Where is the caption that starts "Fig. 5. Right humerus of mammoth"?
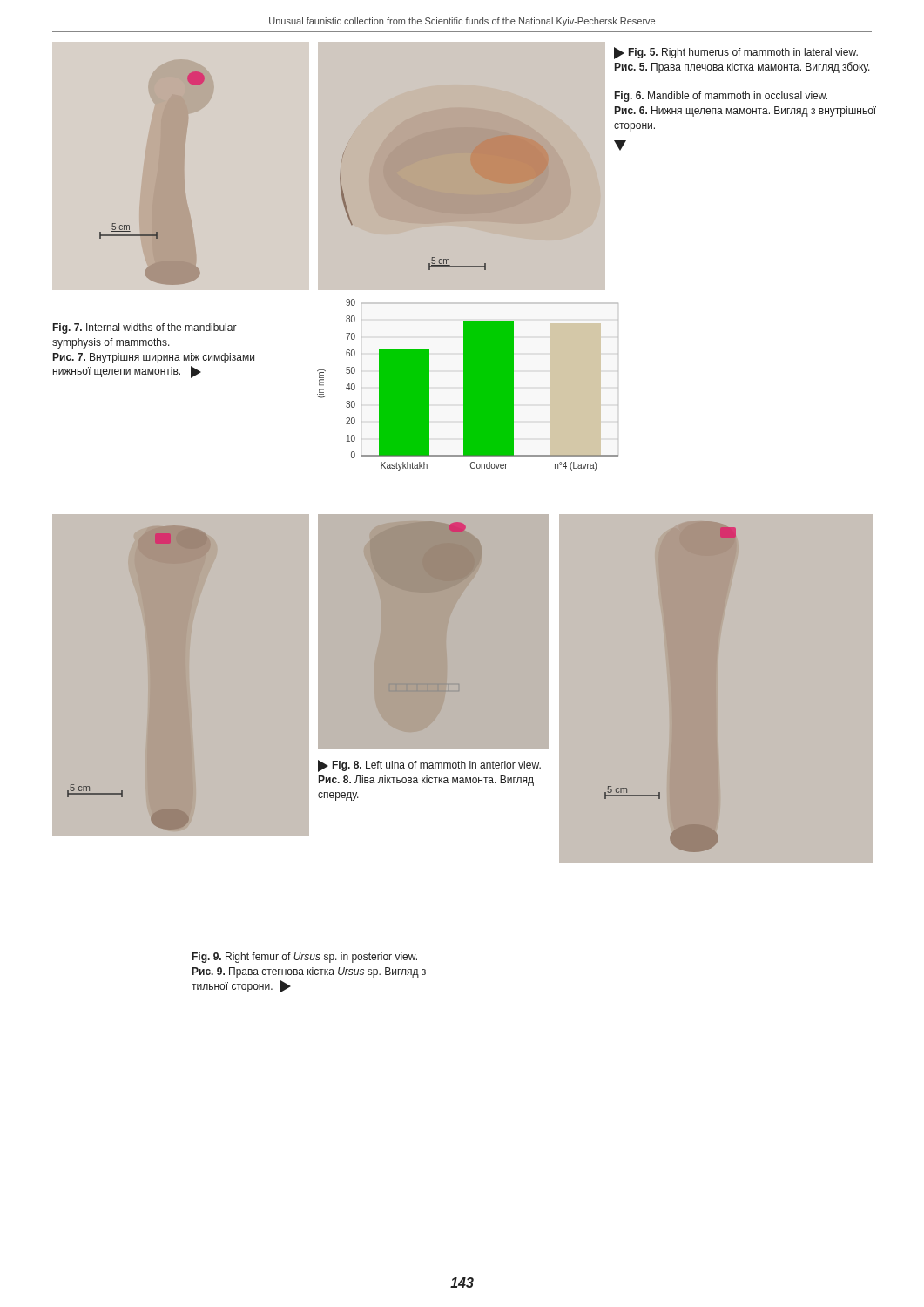 point(752,100)
